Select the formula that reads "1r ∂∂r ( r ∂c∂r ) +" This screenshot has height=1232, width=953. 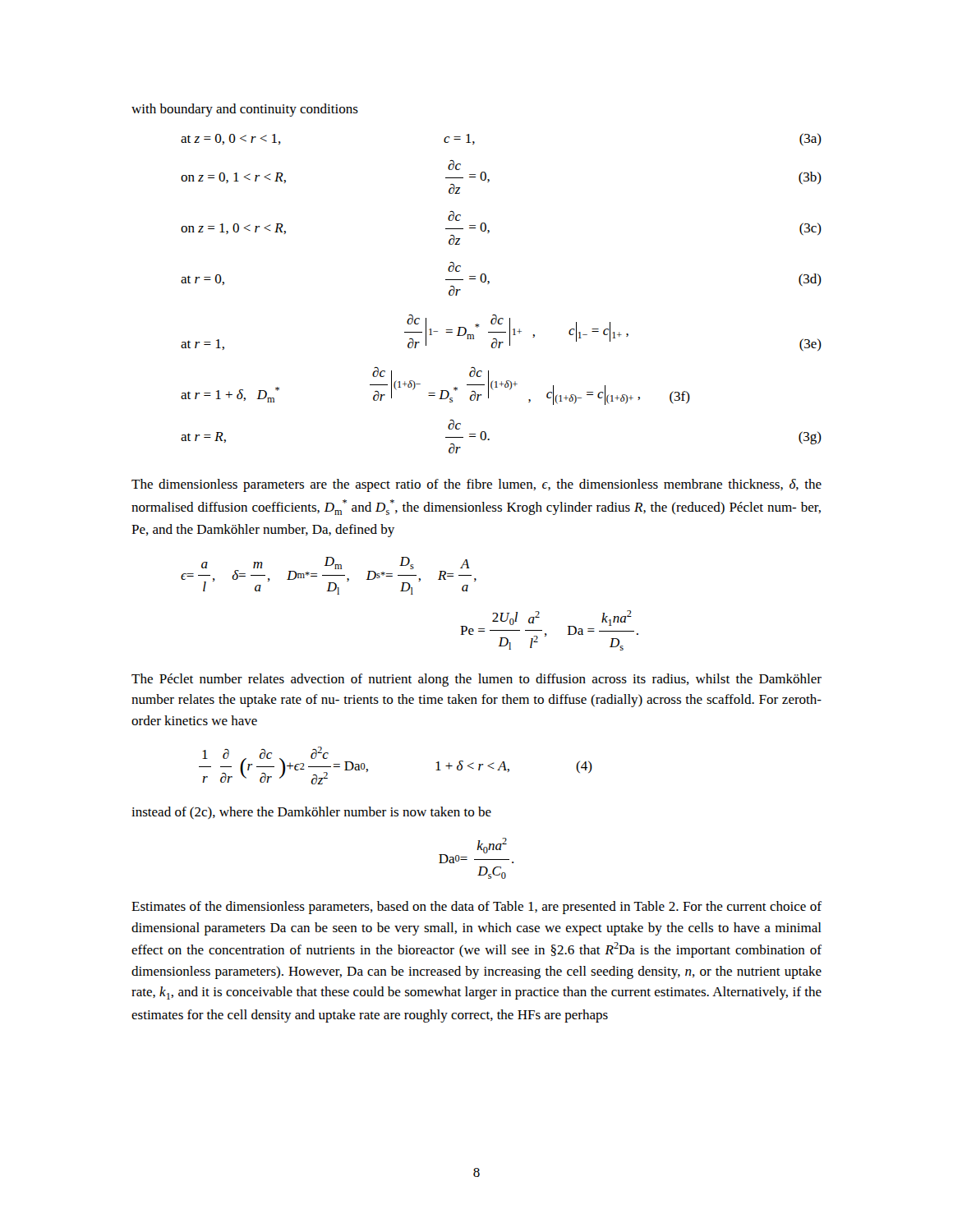(x=283, y=765)
